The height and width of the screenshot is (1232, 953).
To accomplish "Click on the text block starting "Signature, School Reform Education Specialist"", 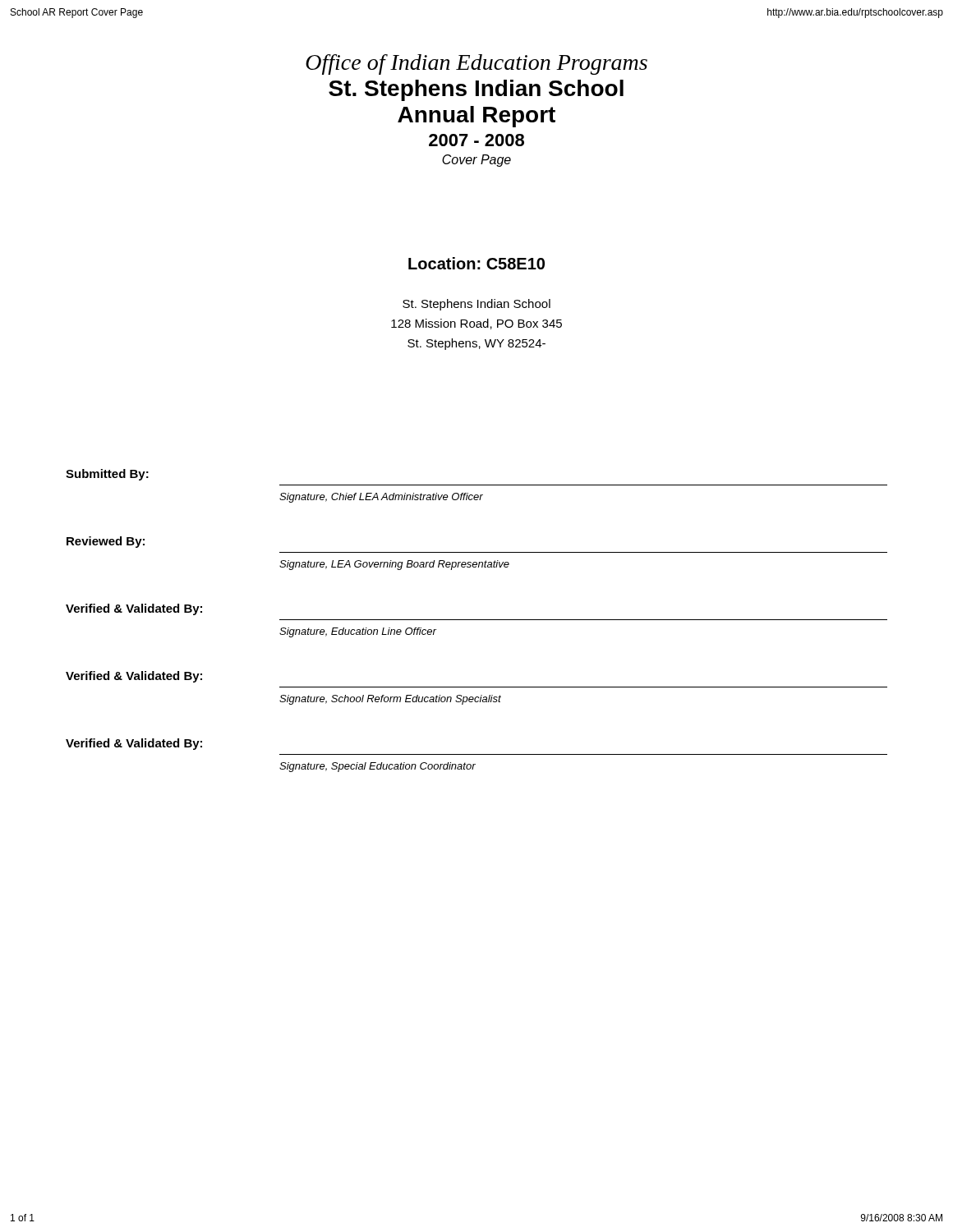I will click(x=390, y=699).
